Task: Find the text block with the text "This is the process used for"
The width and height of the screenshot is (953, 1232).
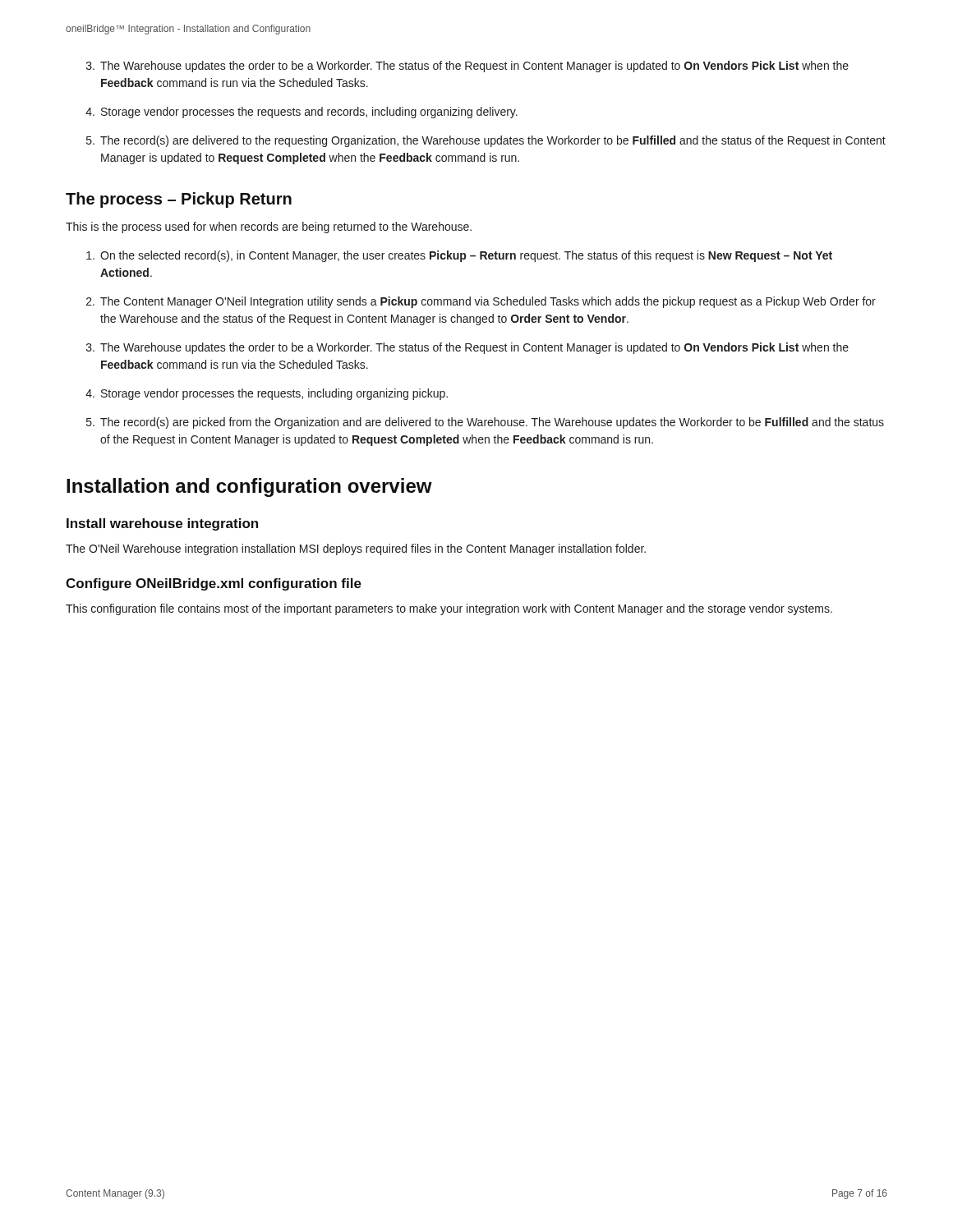Action: [x=269, y=227]
